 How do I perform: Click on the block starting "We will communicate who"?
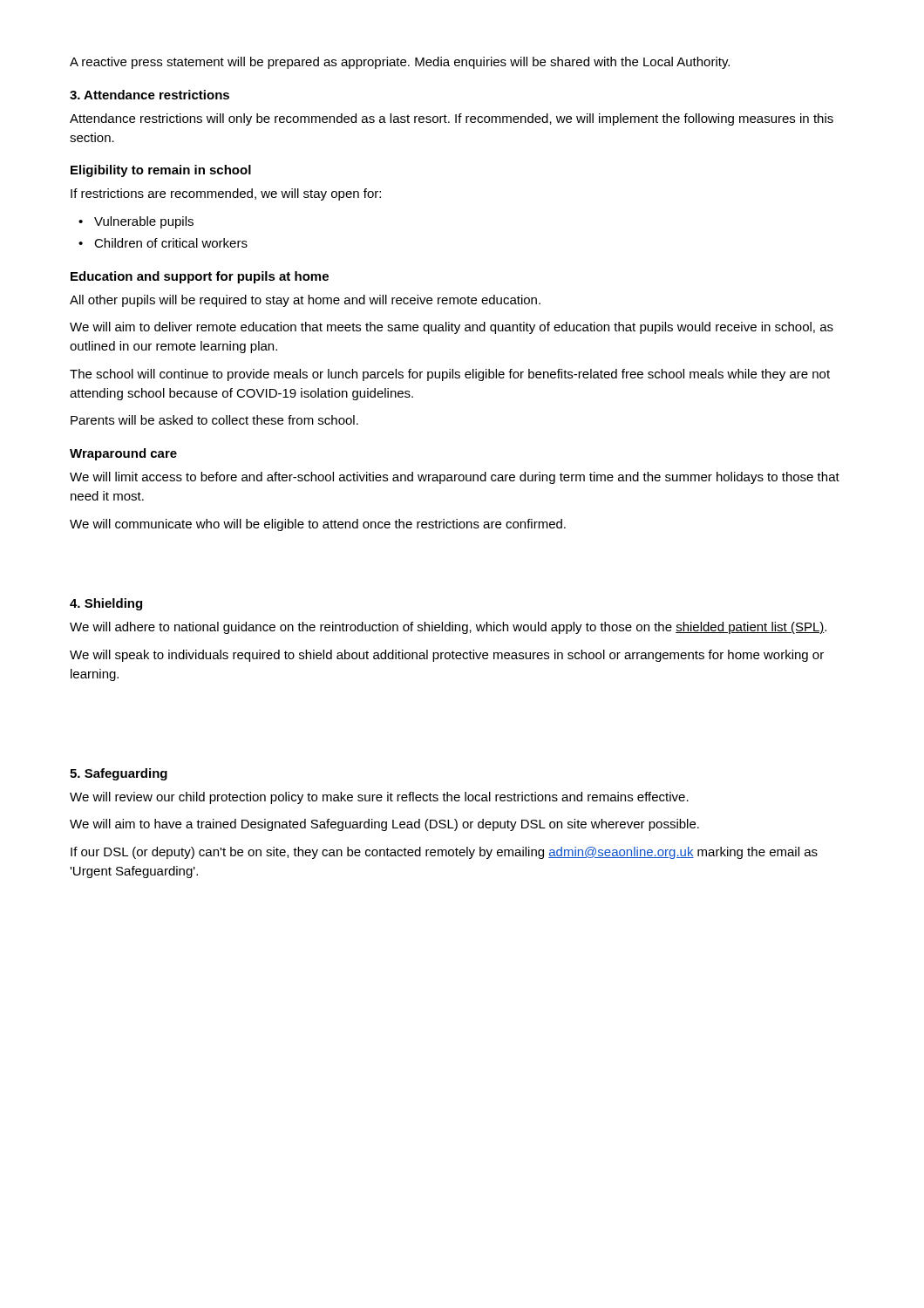pos(318,523)
